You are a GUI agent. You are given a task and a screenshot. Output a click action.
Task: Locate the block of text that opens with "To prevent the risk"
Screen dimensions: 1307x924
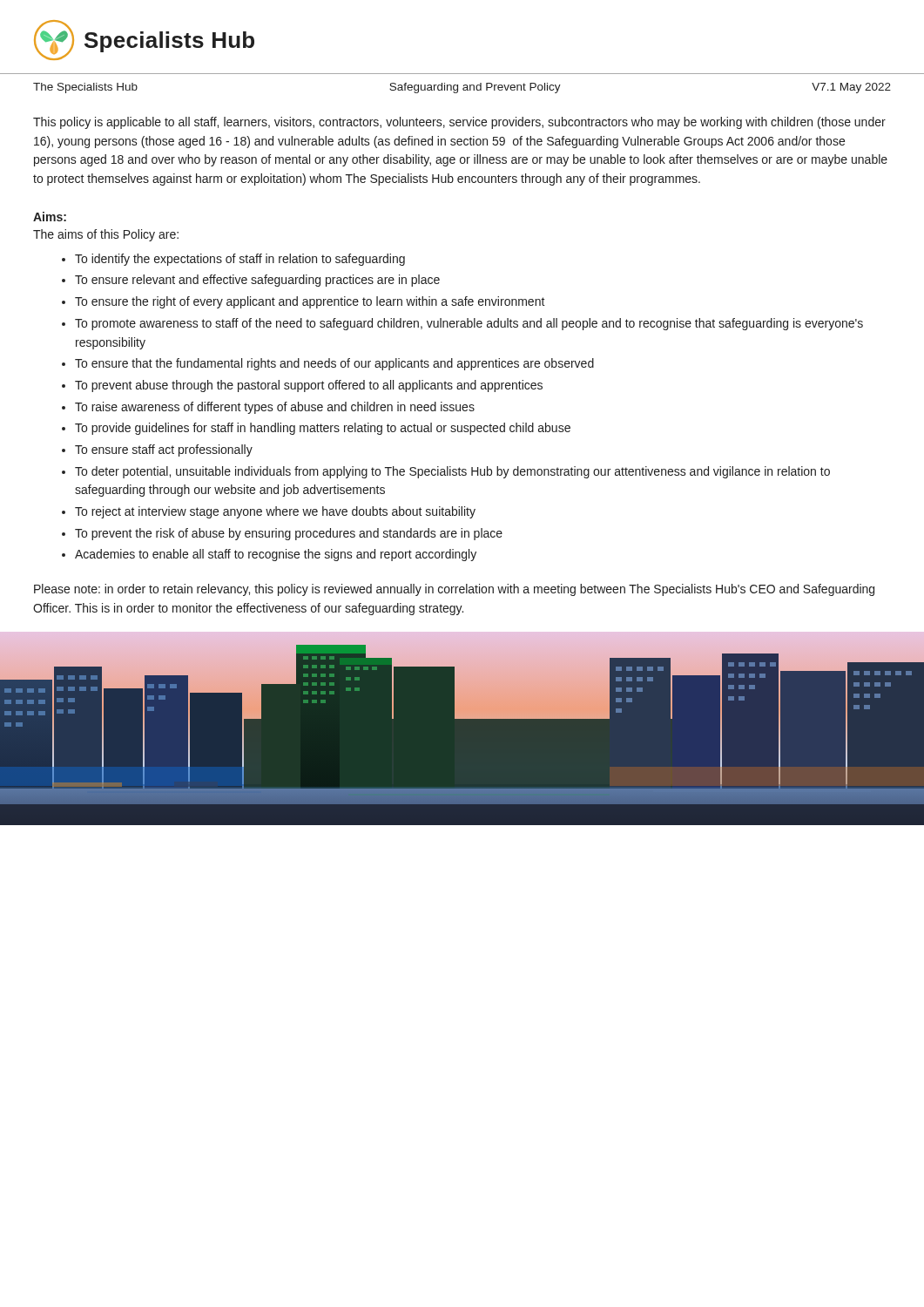(289, 533)
